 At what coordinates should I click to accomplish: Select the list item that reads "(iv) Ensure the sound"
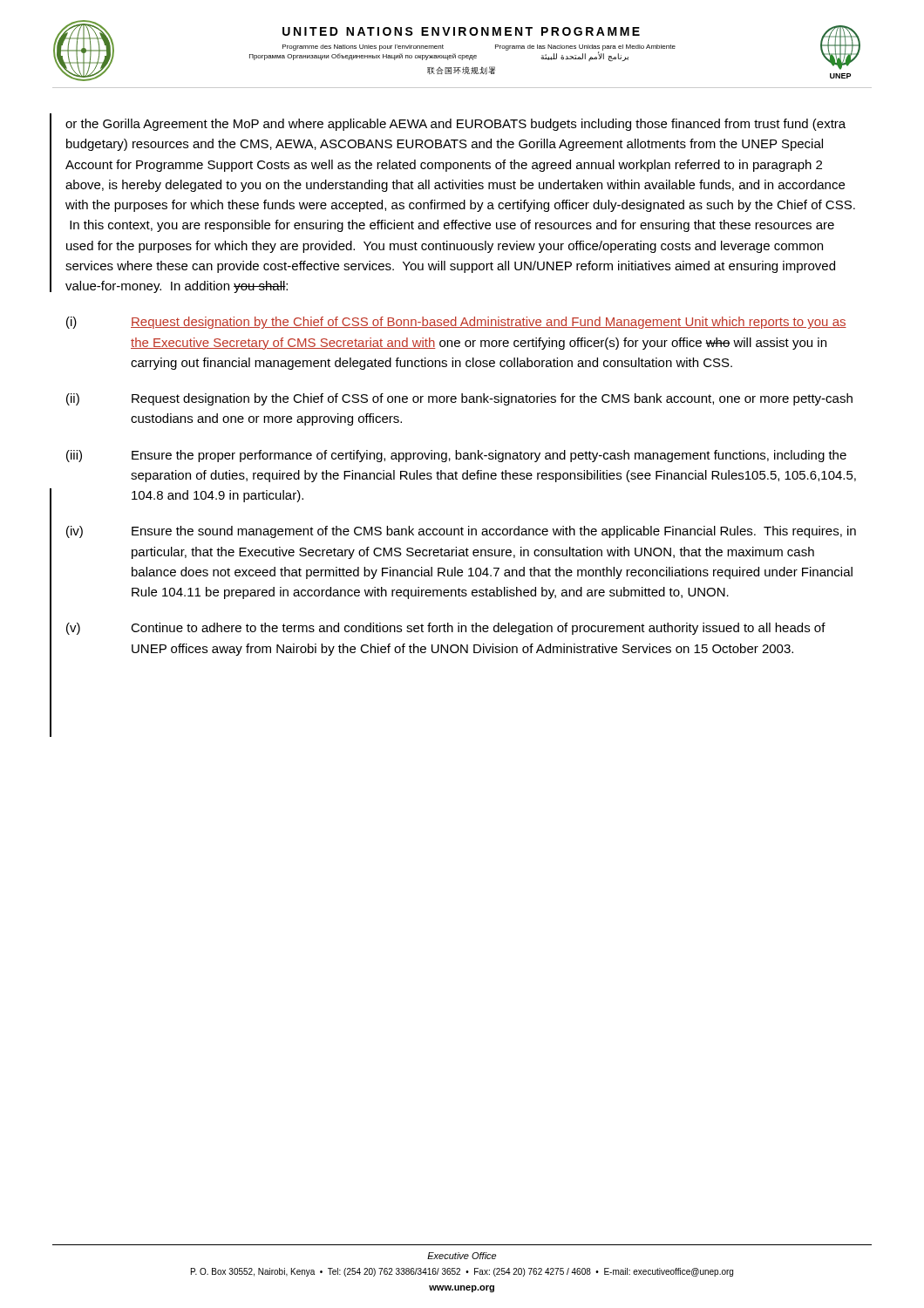(x=462, y=561)
